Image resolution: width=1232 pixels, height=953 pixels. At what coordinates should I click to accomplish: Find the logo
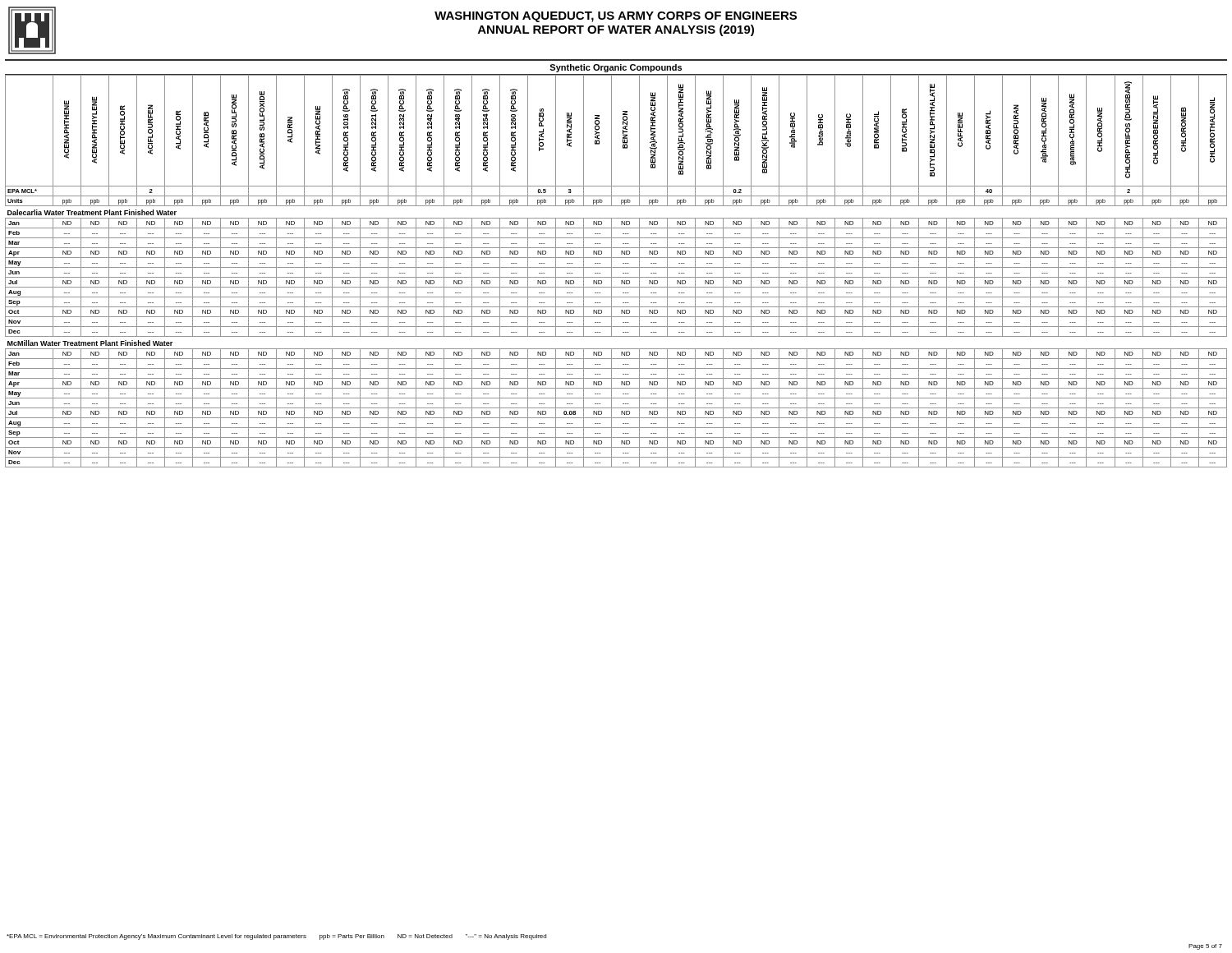32,30
